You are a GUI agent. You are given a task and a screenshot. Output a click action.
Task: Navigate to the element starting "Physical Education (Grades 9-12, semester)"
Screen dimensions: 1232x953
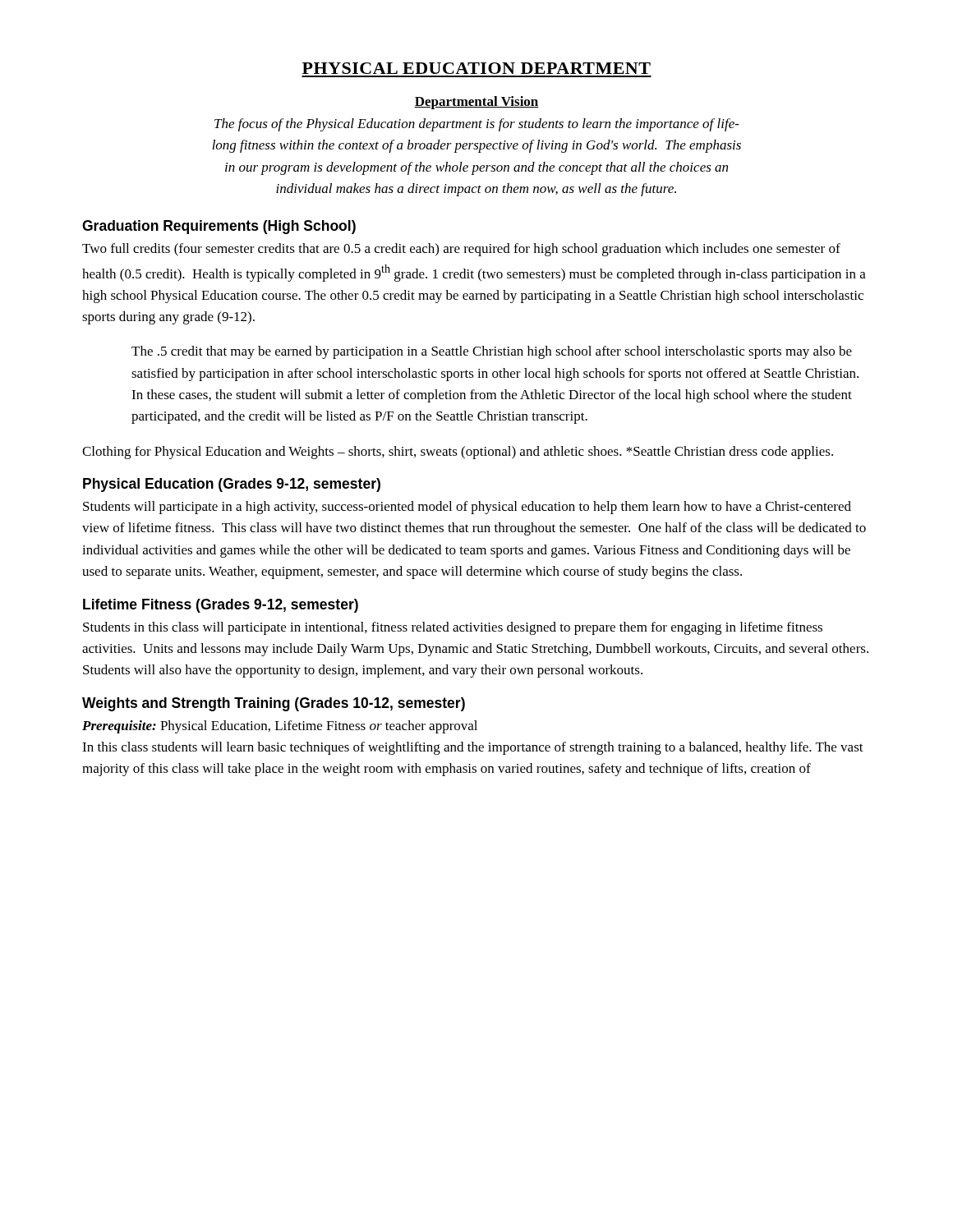232,484
